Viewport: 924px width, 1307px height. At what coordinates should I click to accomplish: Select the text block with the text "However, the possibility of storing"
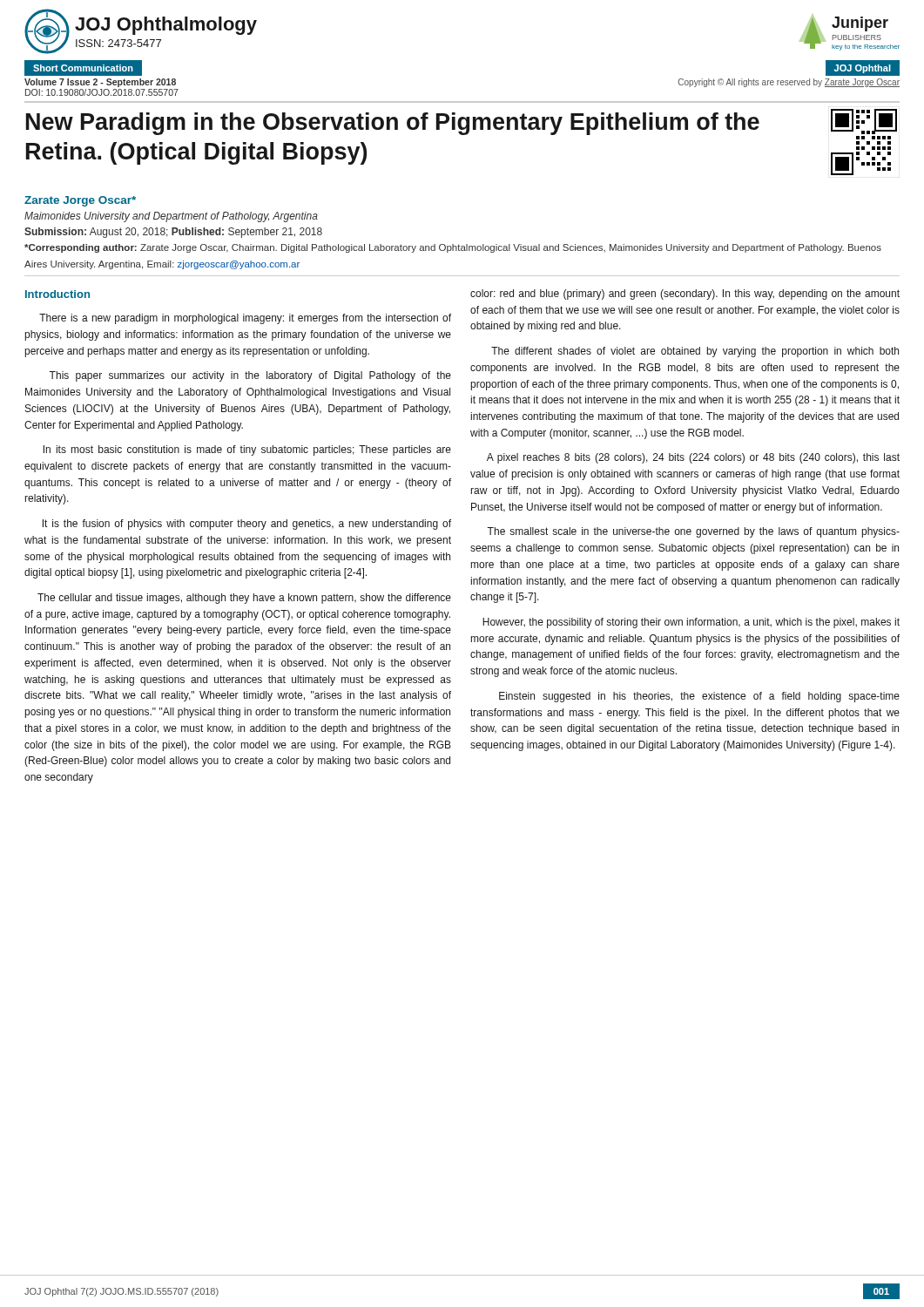[685, 647]
